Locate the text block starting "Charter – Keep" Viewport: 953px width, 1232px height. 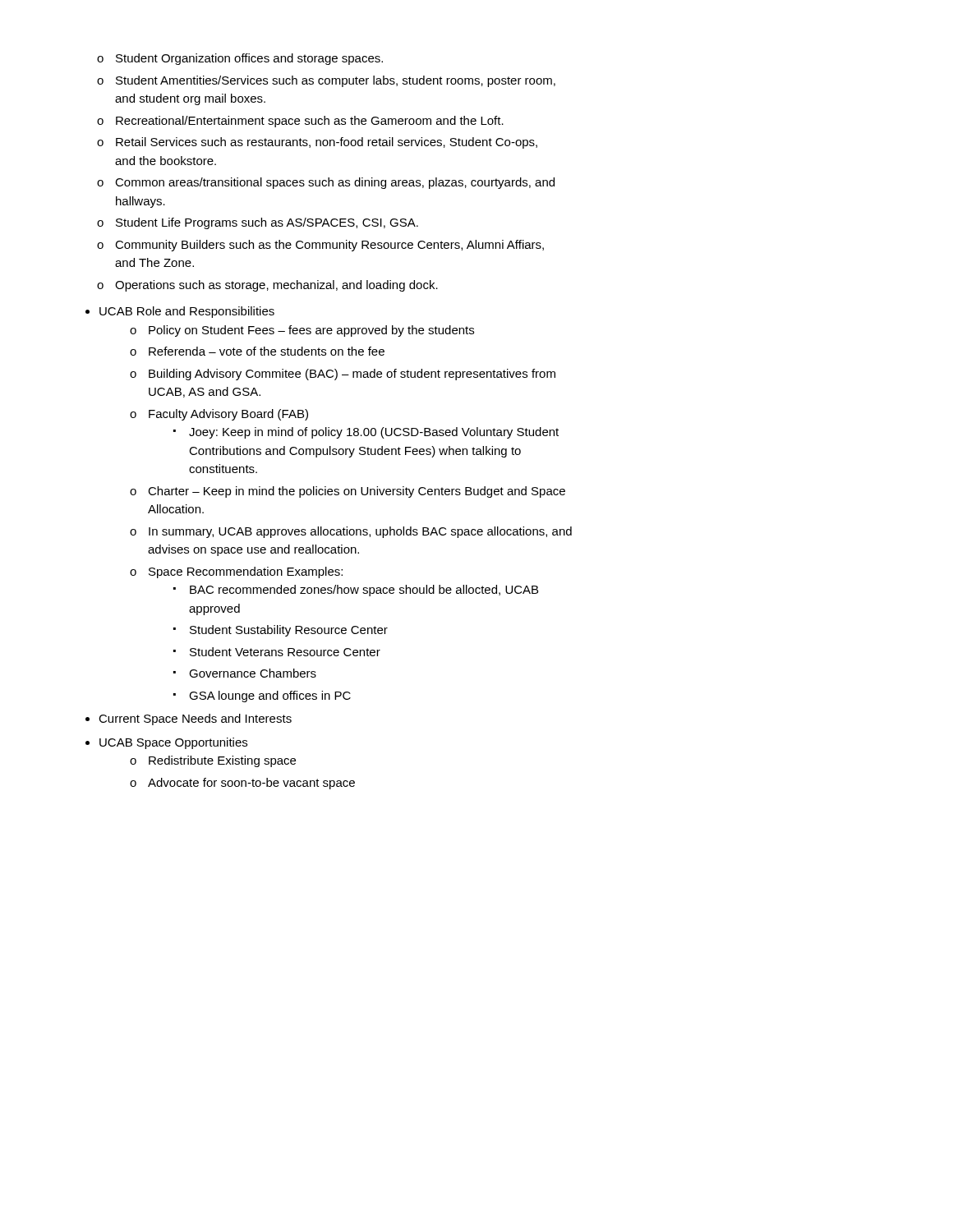(x=357, y=500)
